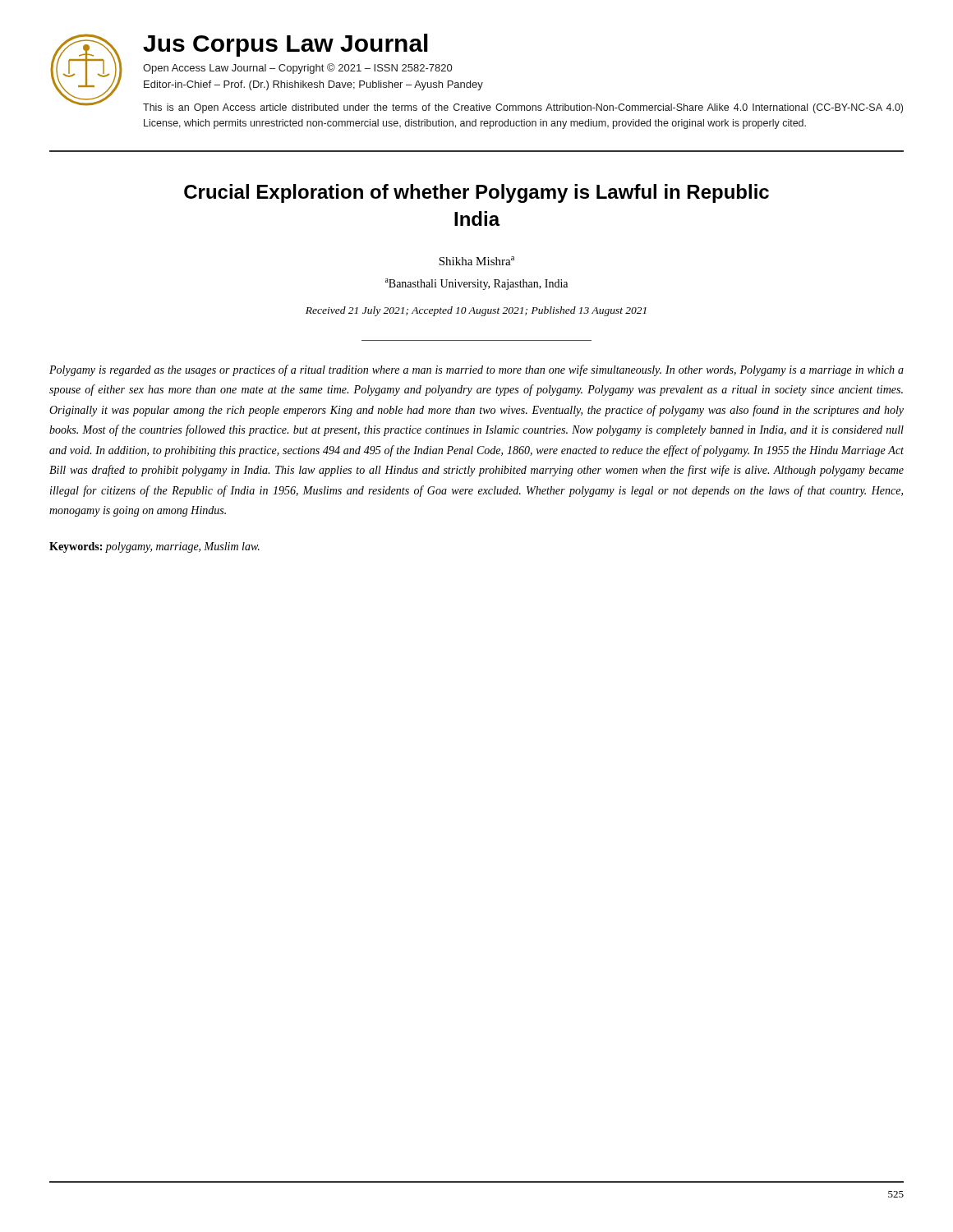
Task: Select the logo
Action: (86, 70)
